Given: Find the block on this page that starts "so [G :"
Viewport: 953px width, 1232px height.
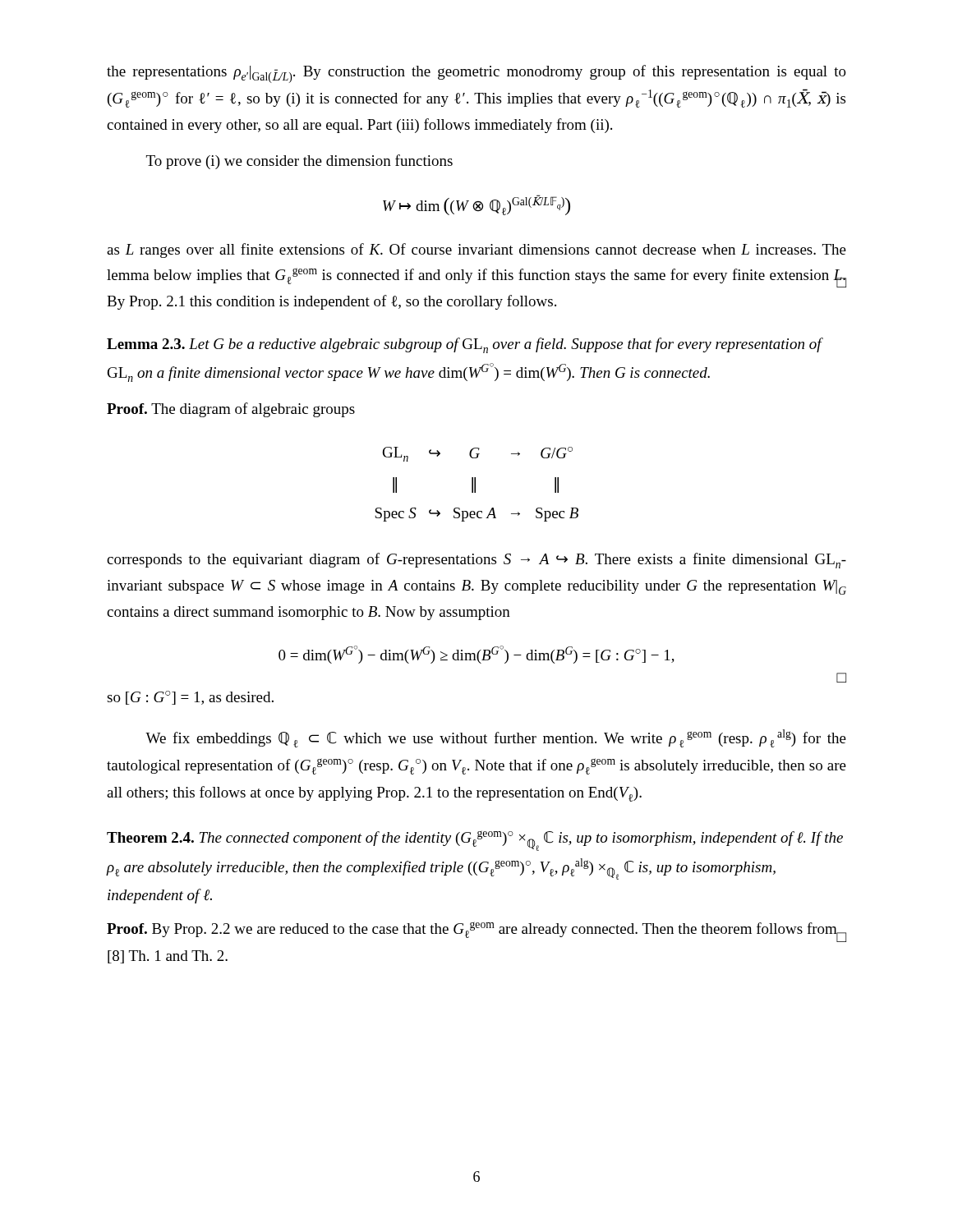Looking at the screenshot, I should pyautogui.click(x=190, y=698).
